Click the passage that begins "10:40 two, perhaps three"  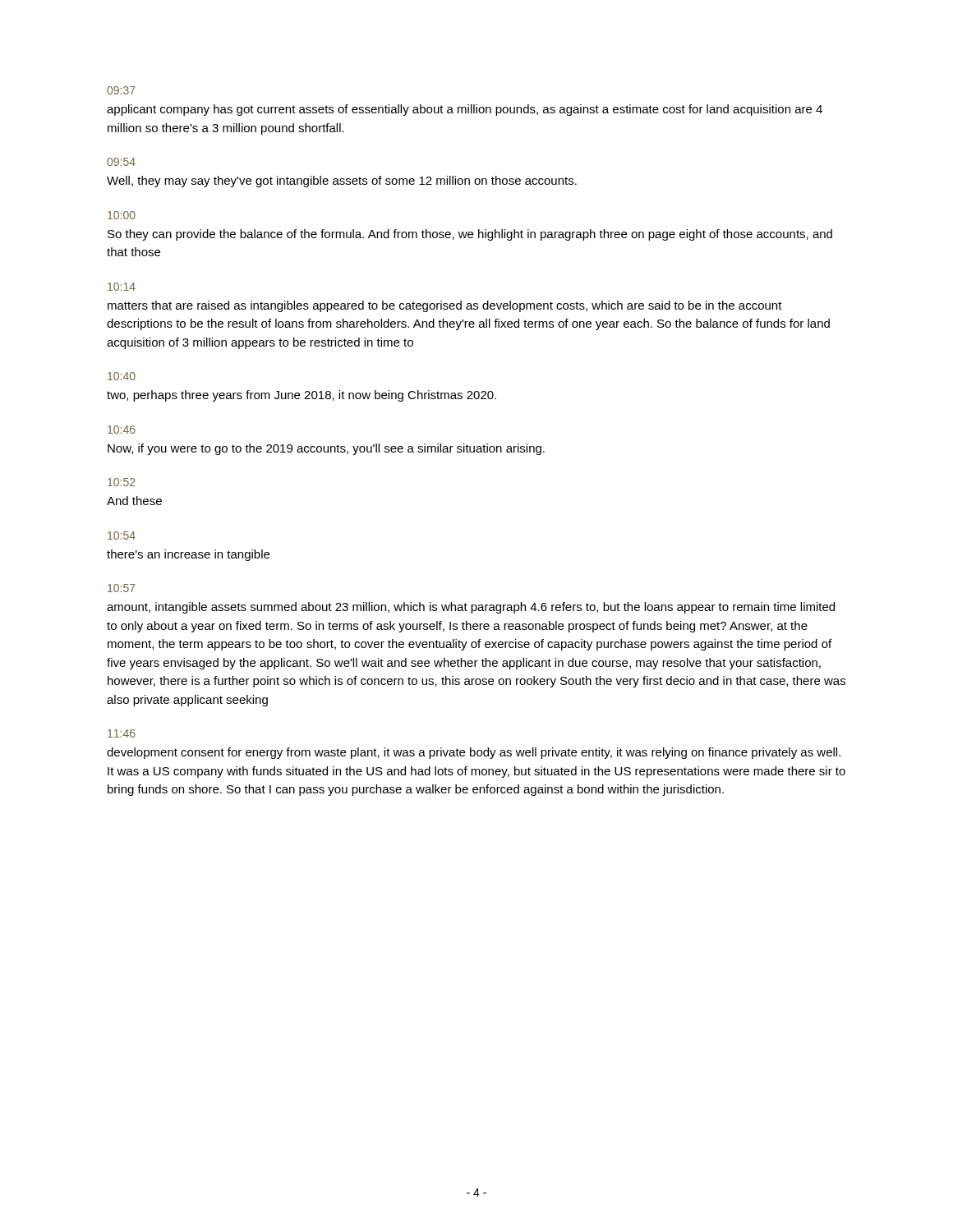[x=476, y=387]
